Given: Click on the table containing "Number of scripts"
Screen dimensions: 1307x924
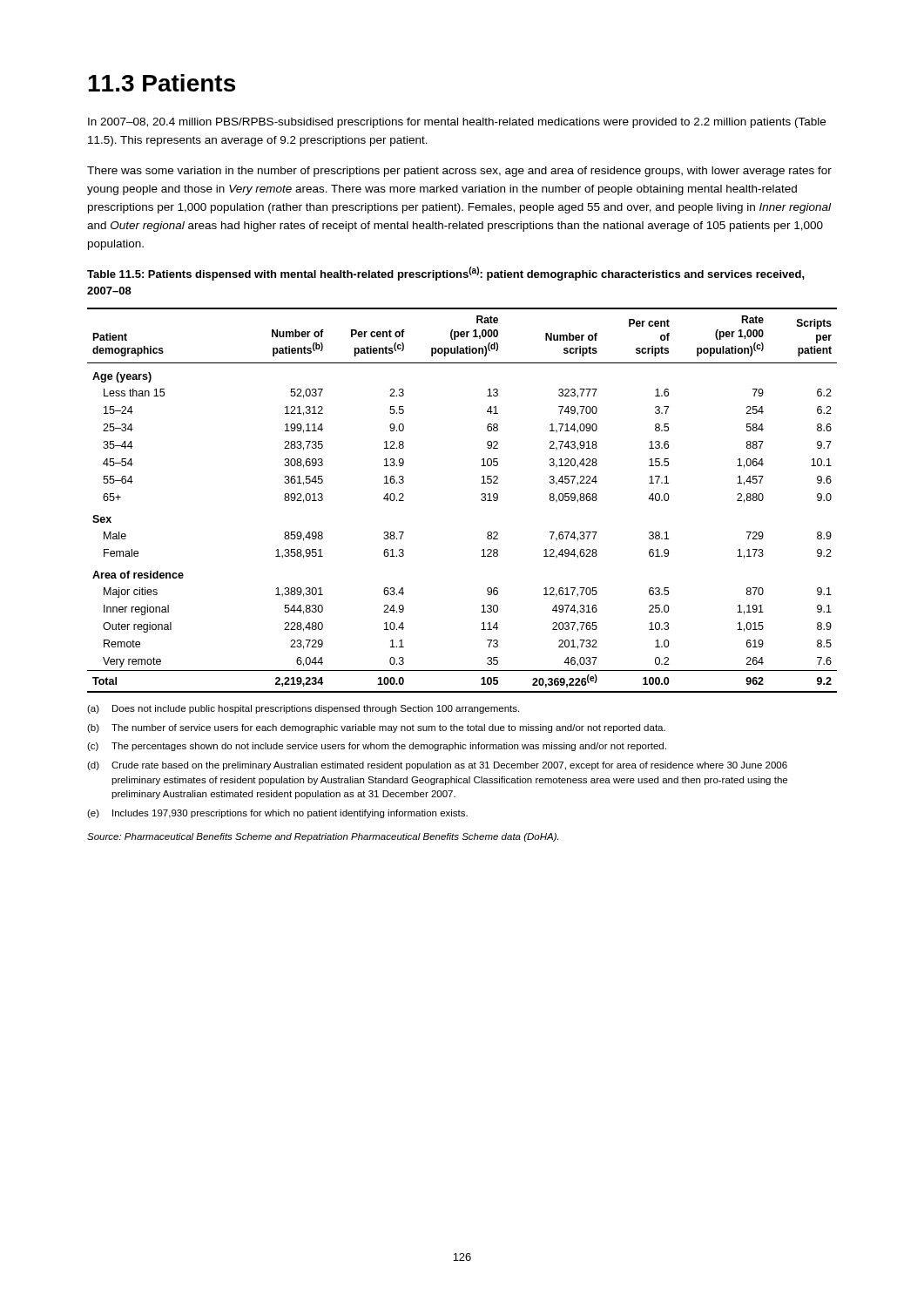Looking at the screenshot, I should click(462, 500).
